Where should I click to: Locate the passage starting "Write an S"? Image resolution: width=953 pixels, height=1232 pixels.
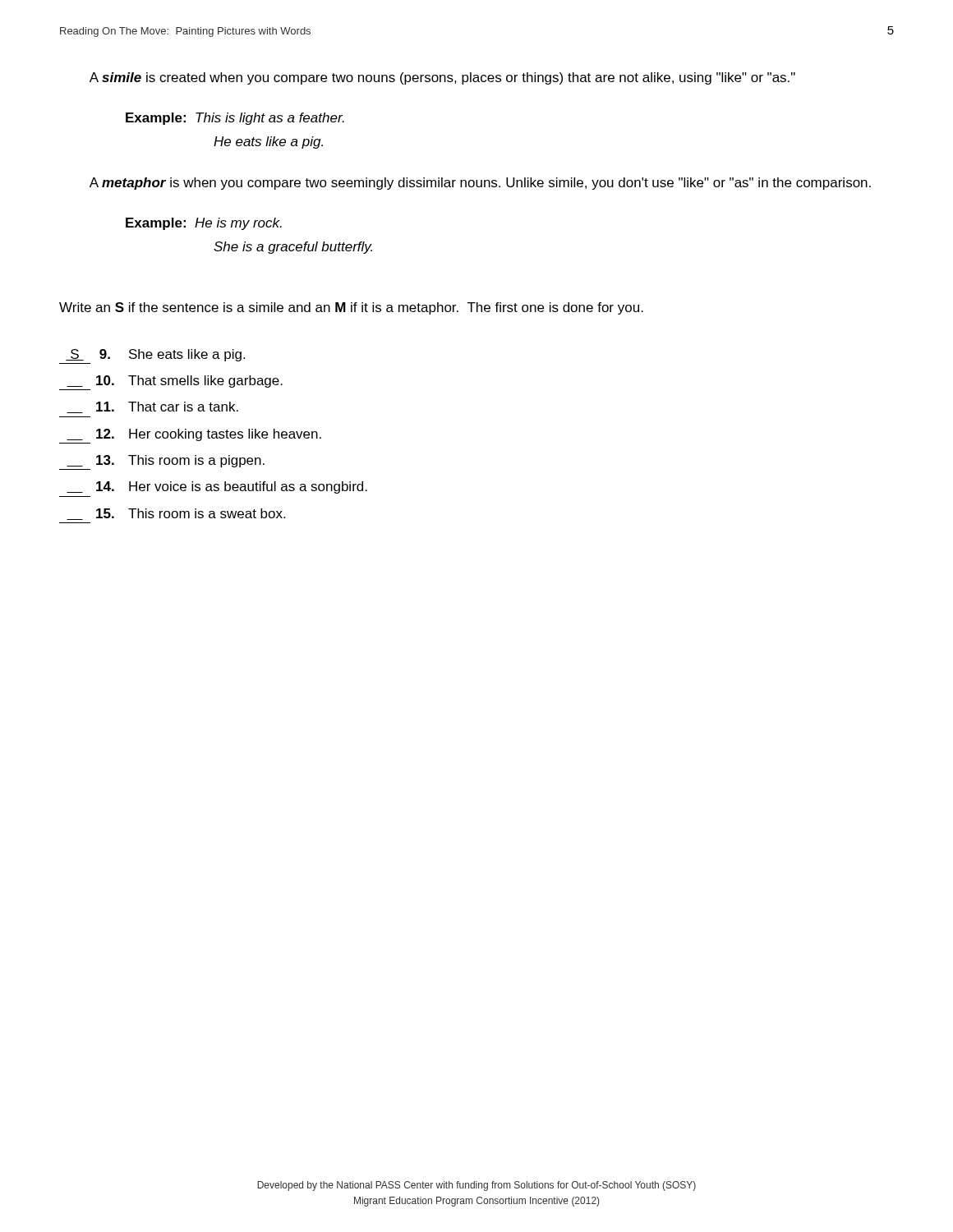tap(476, 308)
